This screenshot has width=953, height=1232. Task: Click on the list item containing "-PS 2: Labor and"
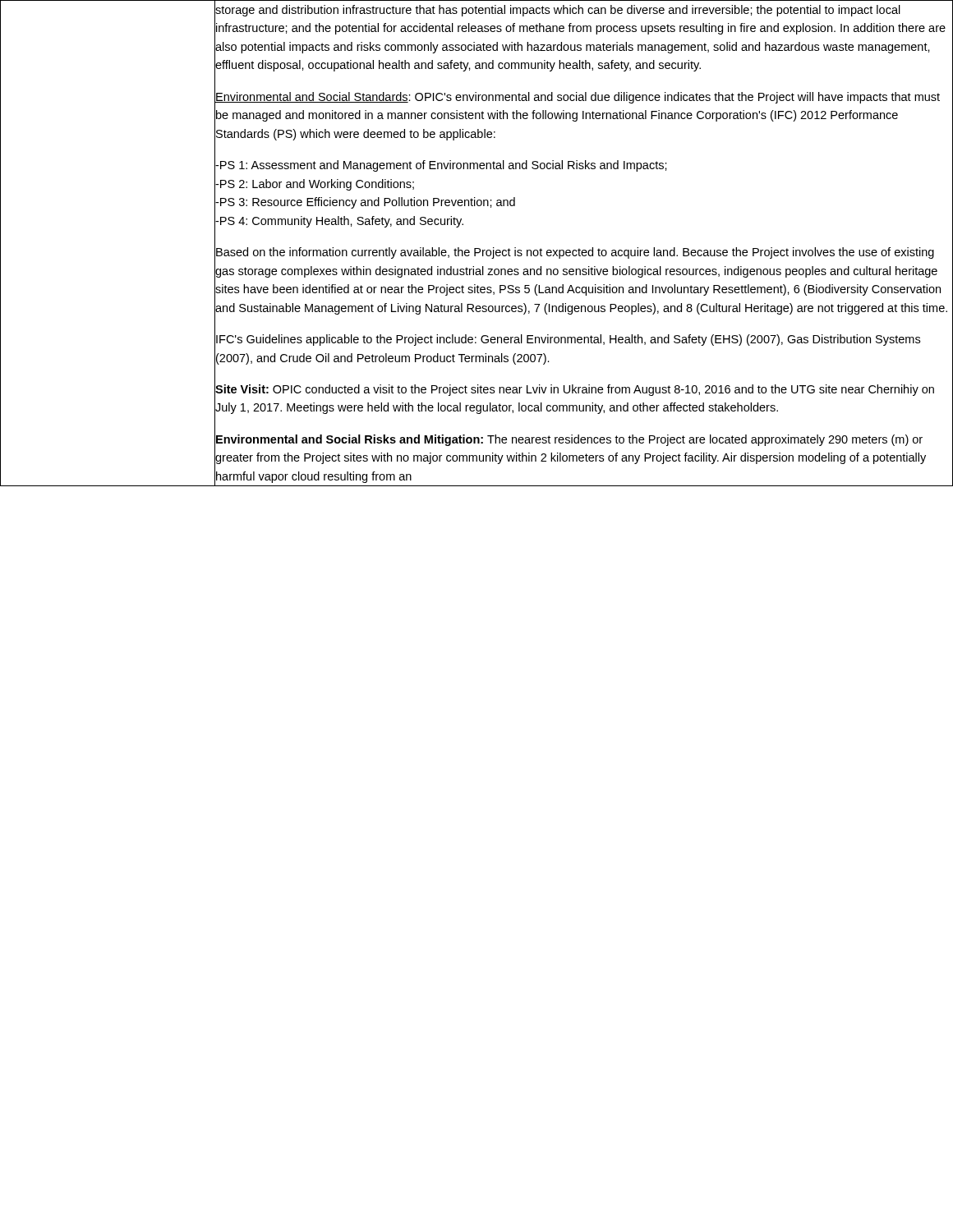(315, 184)
